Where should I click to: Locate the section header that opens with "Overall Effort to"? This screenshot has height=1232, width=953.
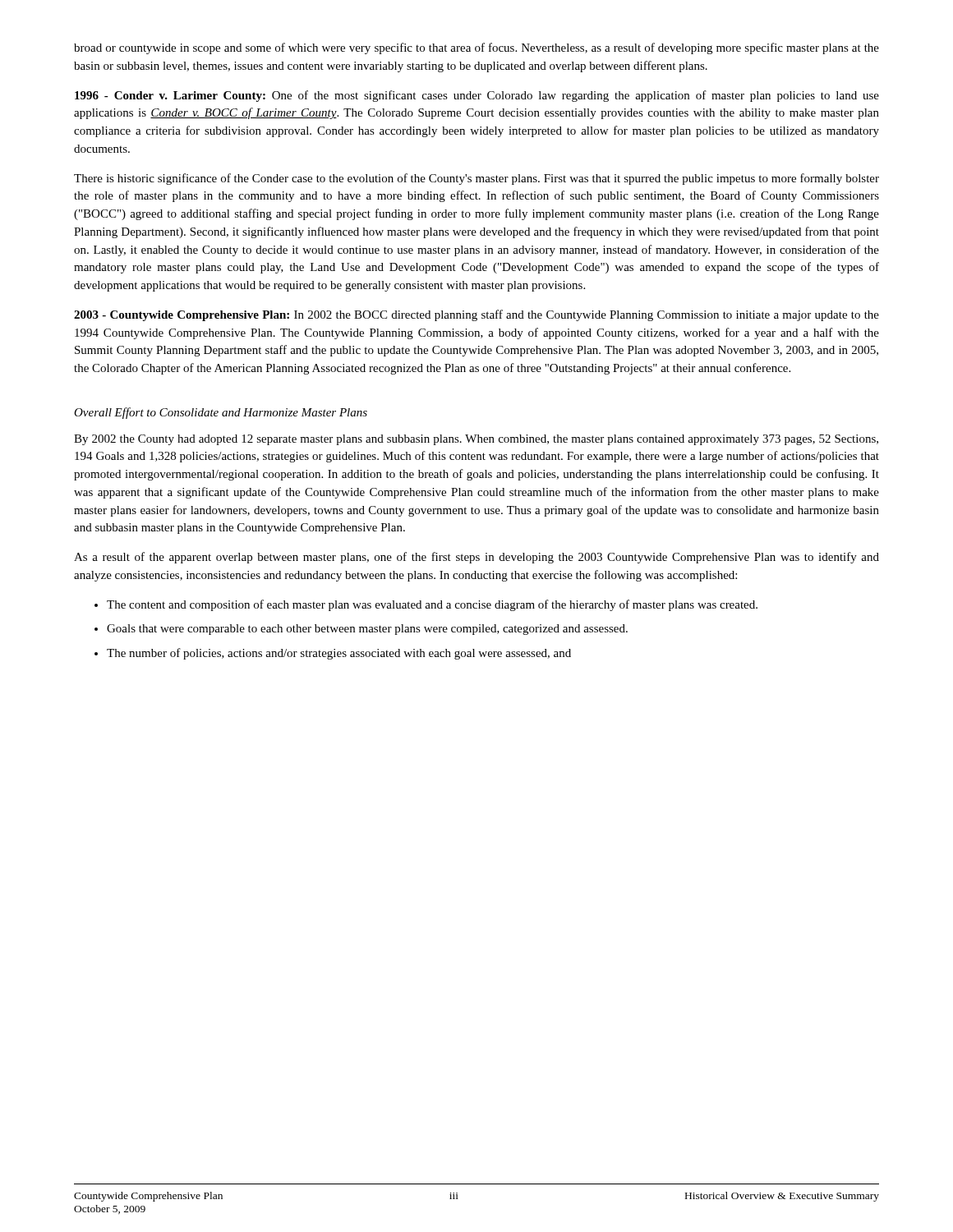pyautogui.click(x=221, y=413)
